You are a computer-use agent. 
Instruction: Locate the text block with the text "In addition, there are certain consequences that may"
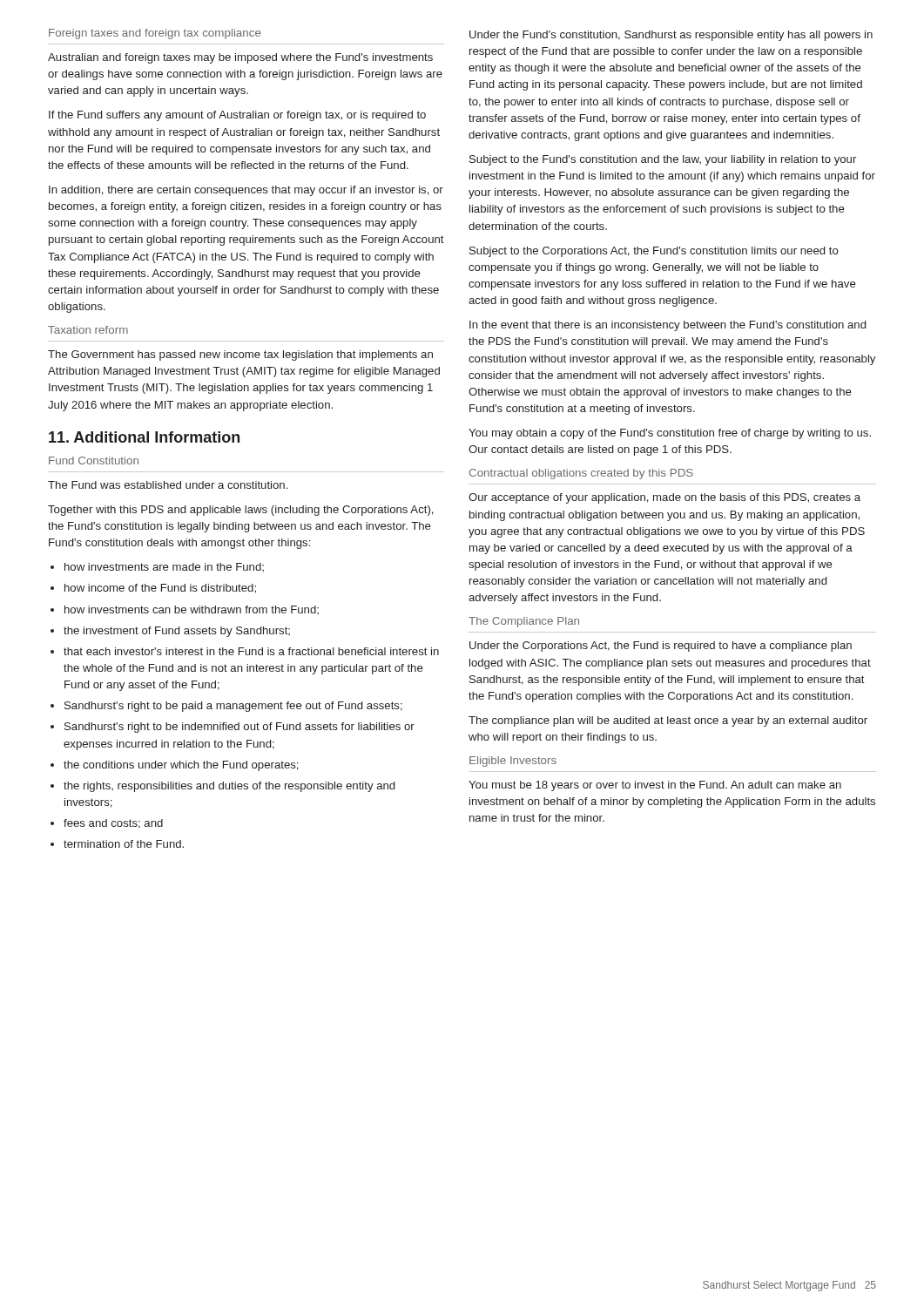[x=246, y=248]
